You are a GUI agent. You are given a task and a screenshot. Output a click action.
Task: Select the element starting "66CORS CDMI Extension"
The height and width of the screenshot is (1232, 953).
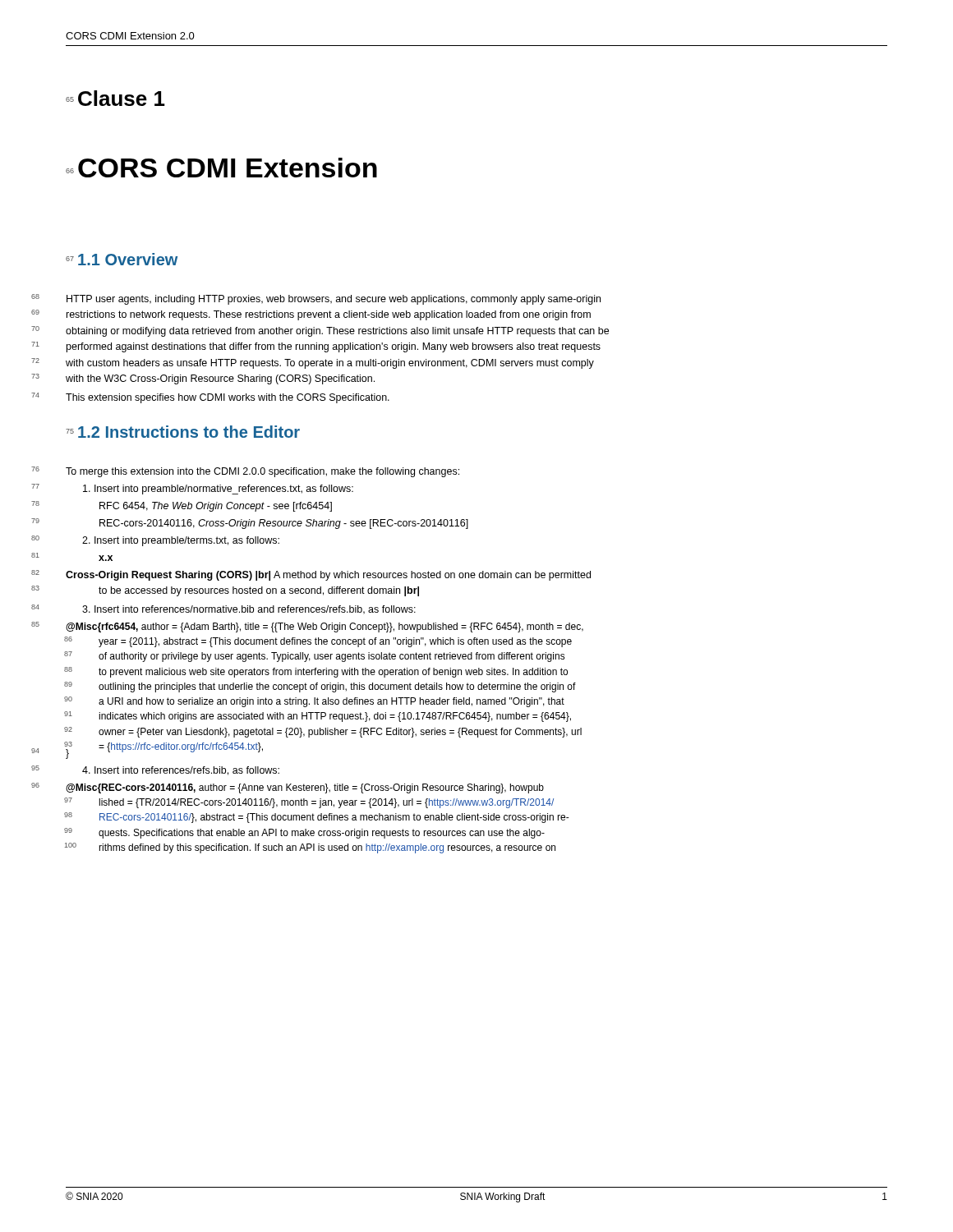222,168
